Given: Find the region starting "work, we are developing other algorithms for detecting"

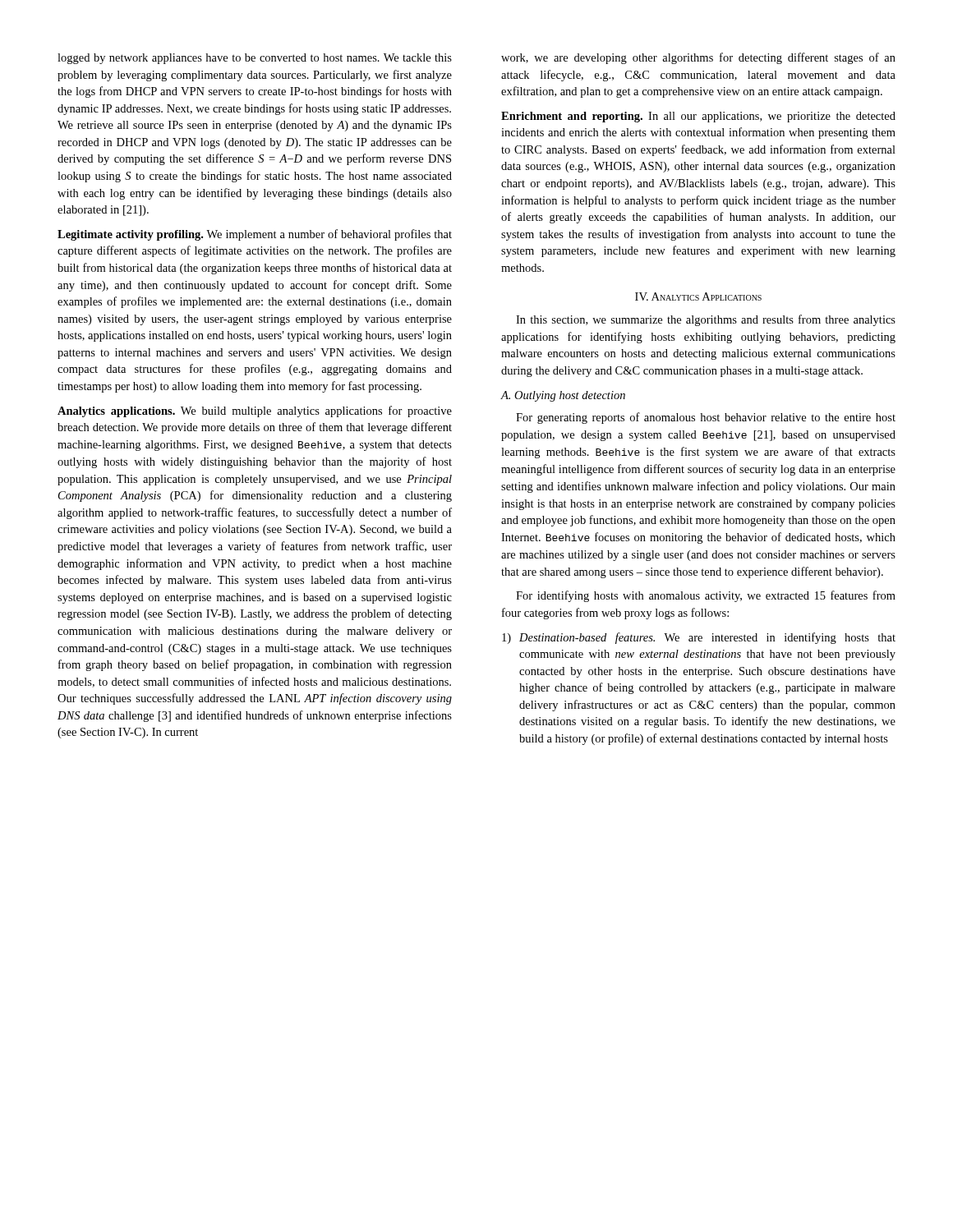Looking at the screenshot, I should tap(698, 75).
